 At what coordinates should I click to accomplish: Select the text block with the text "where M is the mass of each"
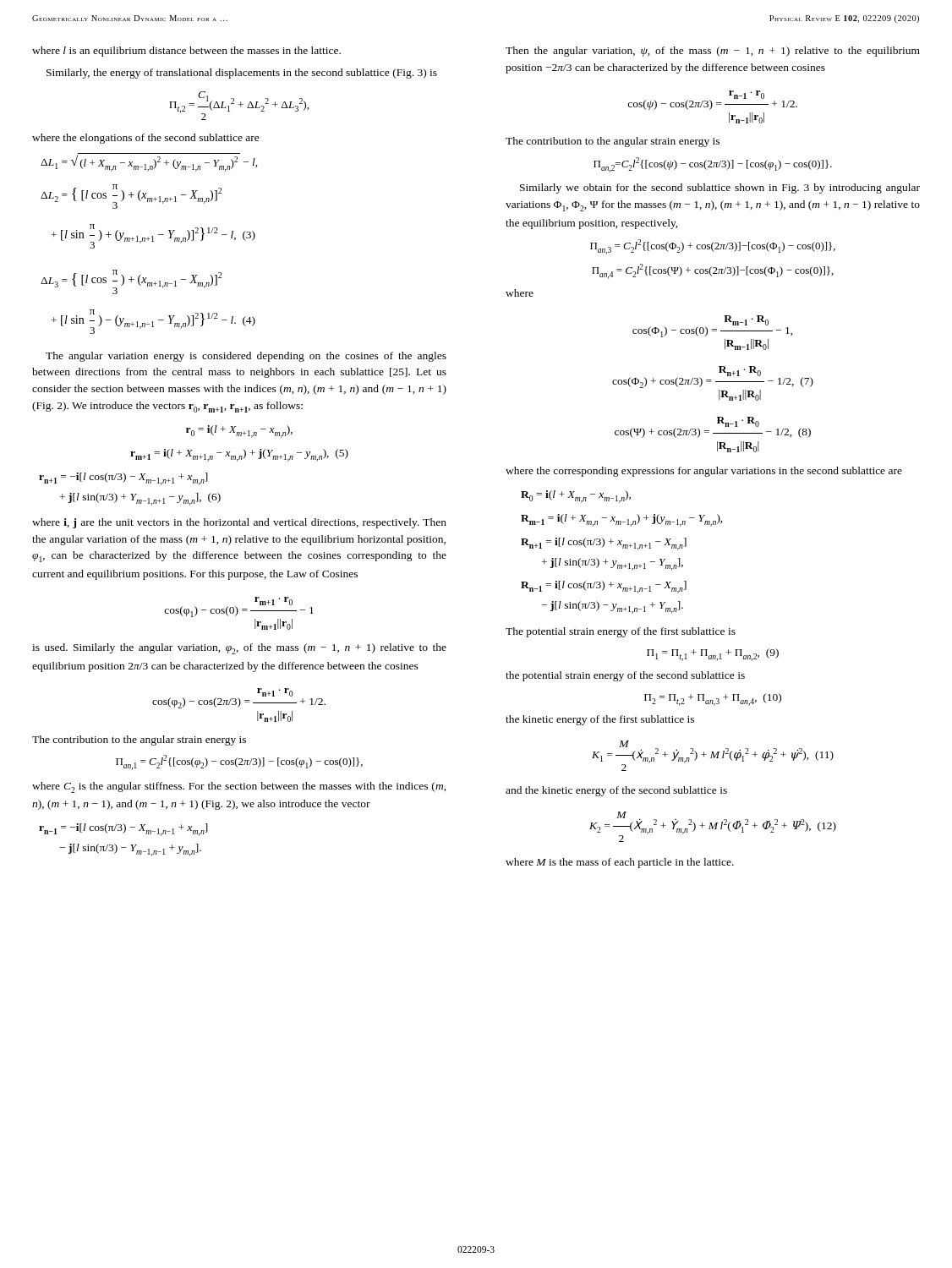pos(620,861)
